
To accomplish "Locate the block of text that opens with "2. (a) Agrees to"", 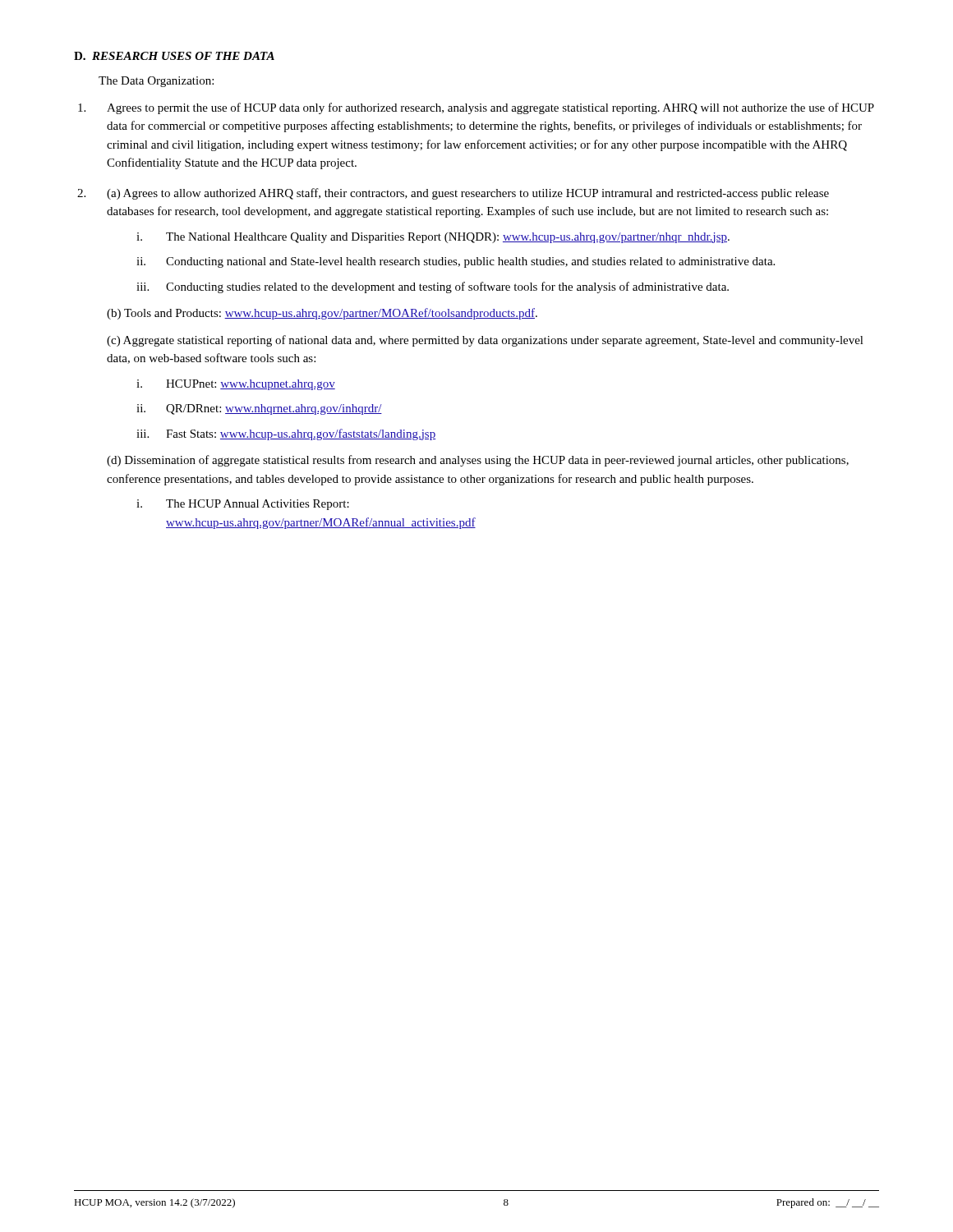I will [x=453, y=194].
